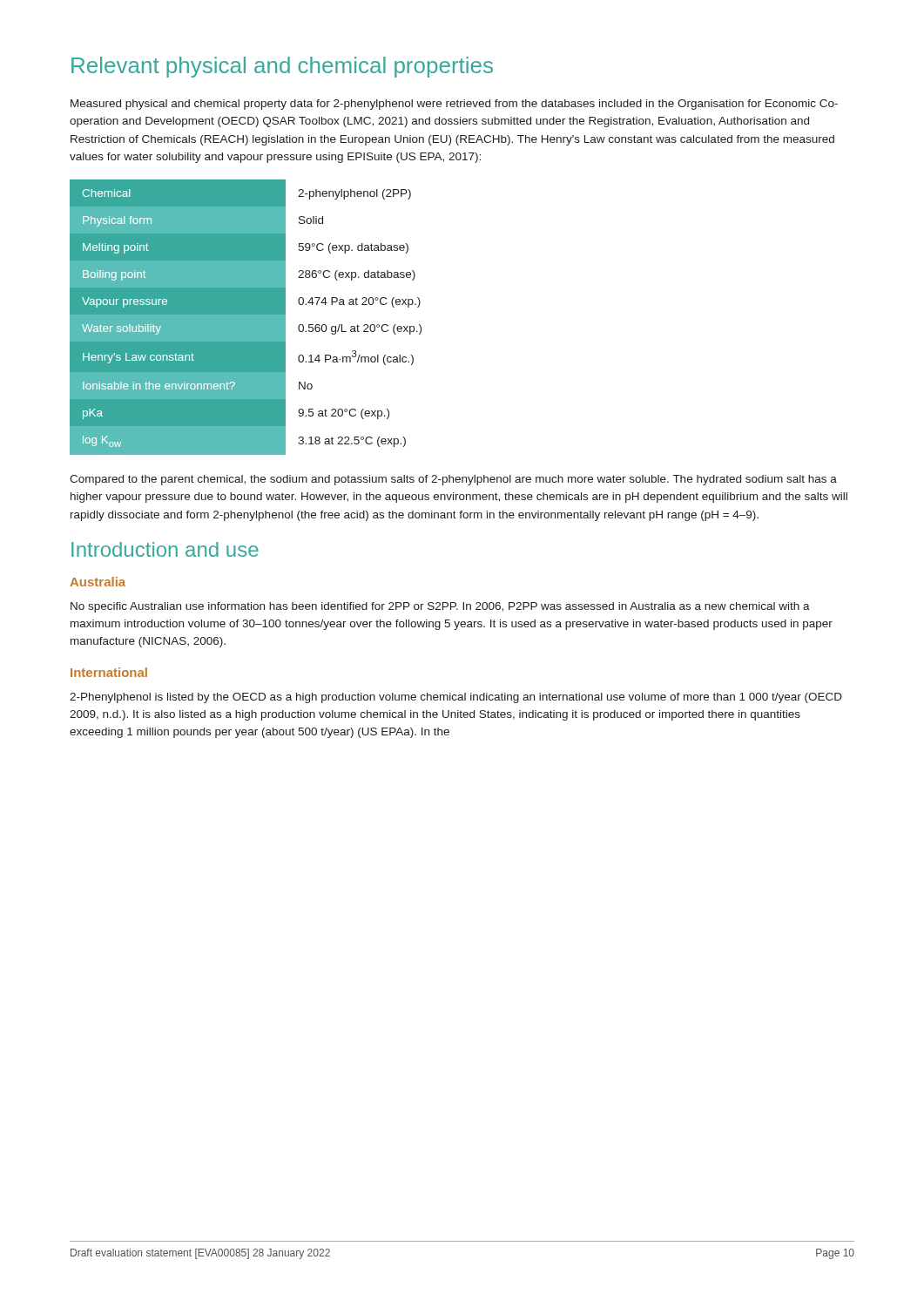Image resolution: width=924 pixels, height=1307 pixels.
Task: Select the text block that says "2-Phenylphenol is listed by the OECD as"
Action: click(462, 715)
